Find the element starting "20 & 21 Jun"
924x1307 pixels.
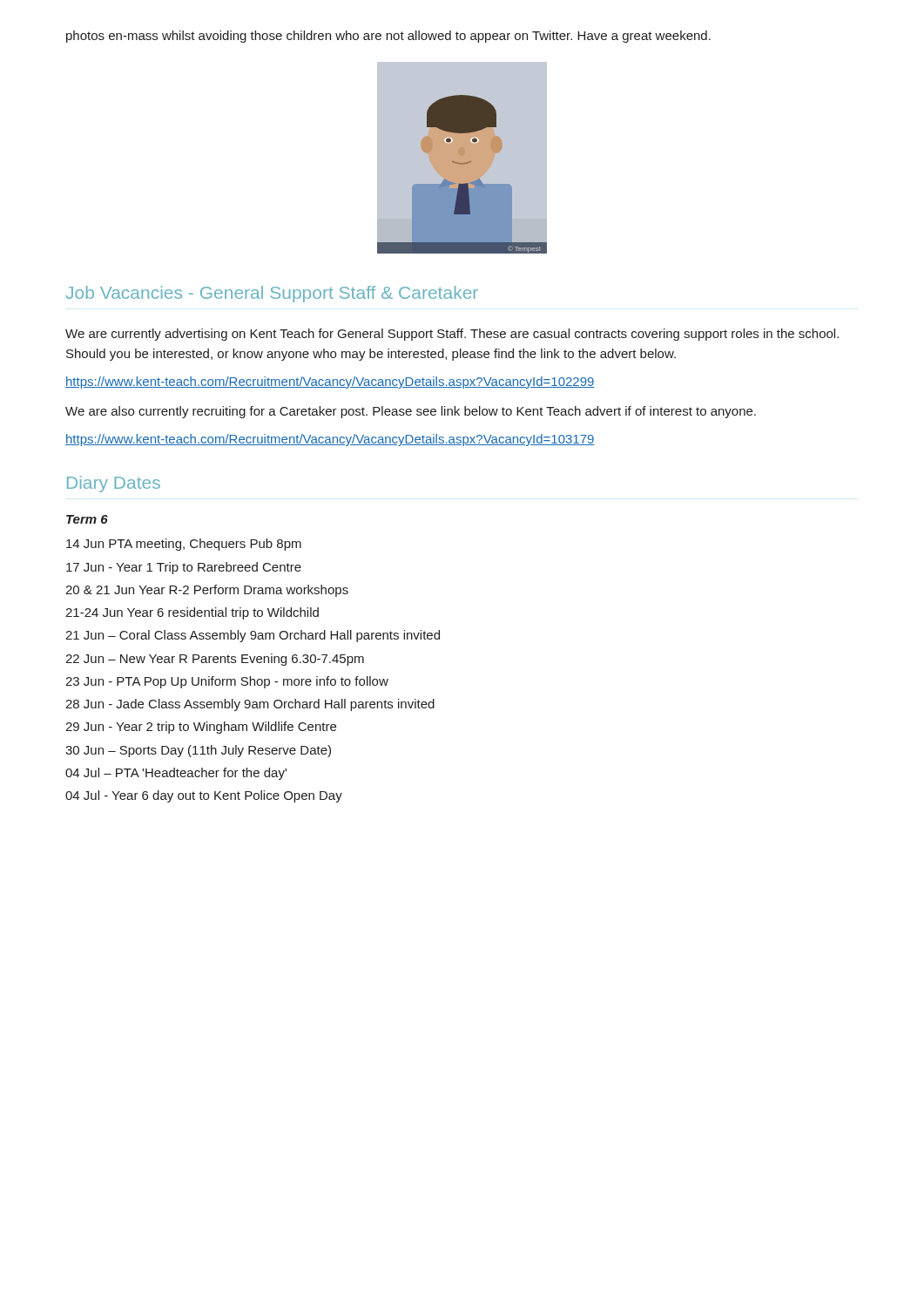pos(207,589)
